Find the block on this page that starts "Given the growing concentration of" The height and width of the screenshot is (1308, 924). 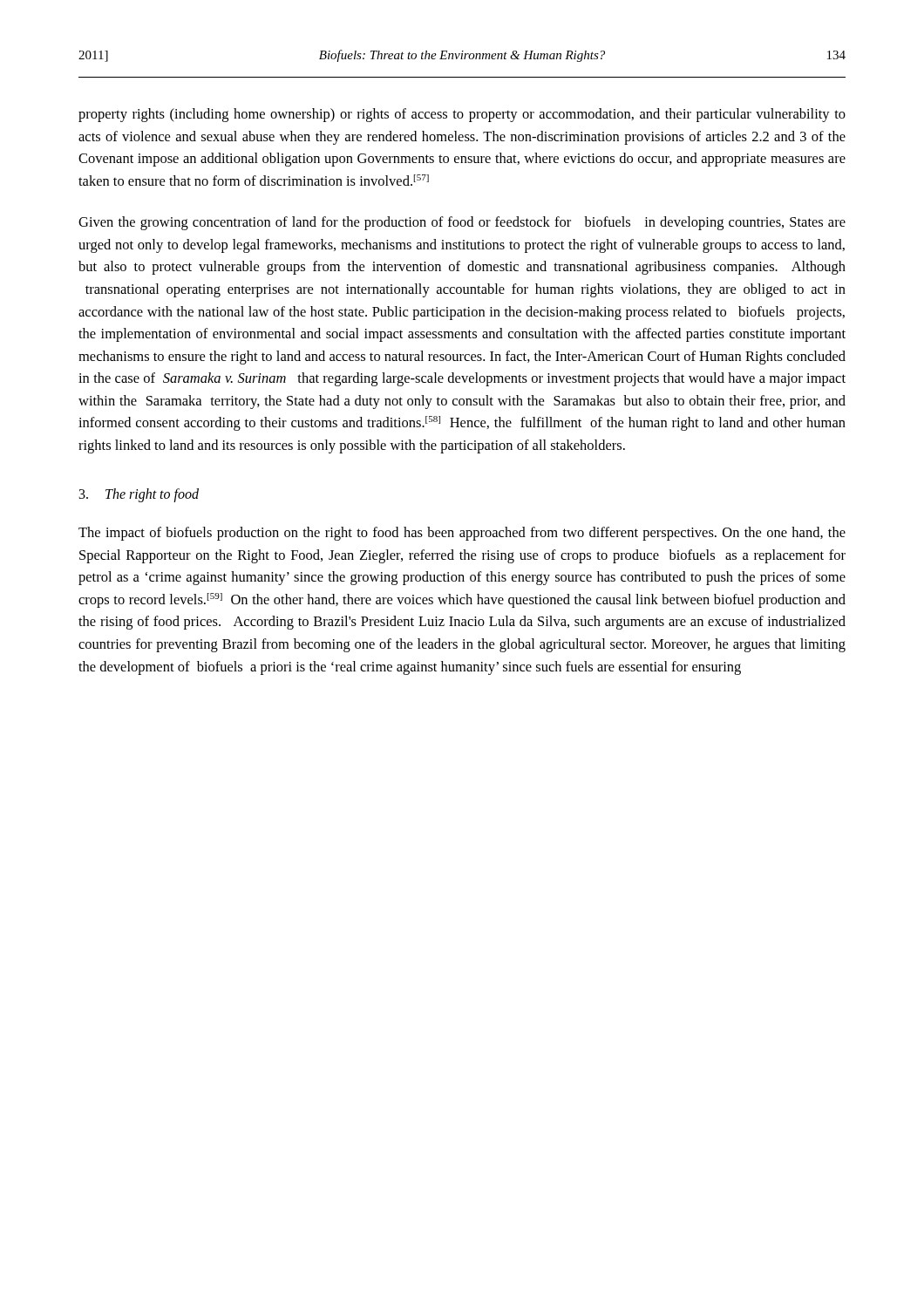click(x=462, y=334)
